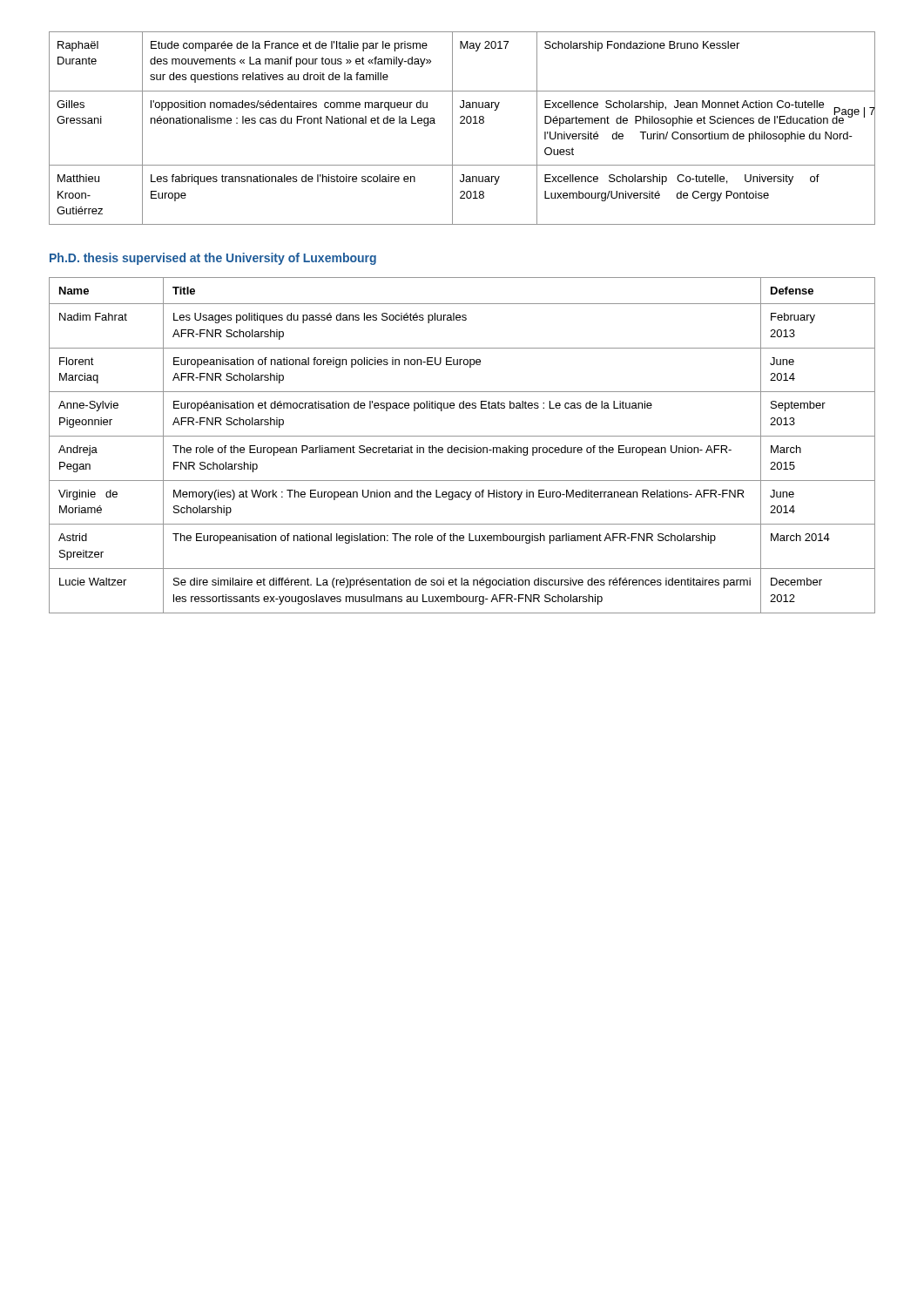Where is the section header that starts "Ph.D. thesis supervised at"?

pyautogui.click(x=213, y=258)
